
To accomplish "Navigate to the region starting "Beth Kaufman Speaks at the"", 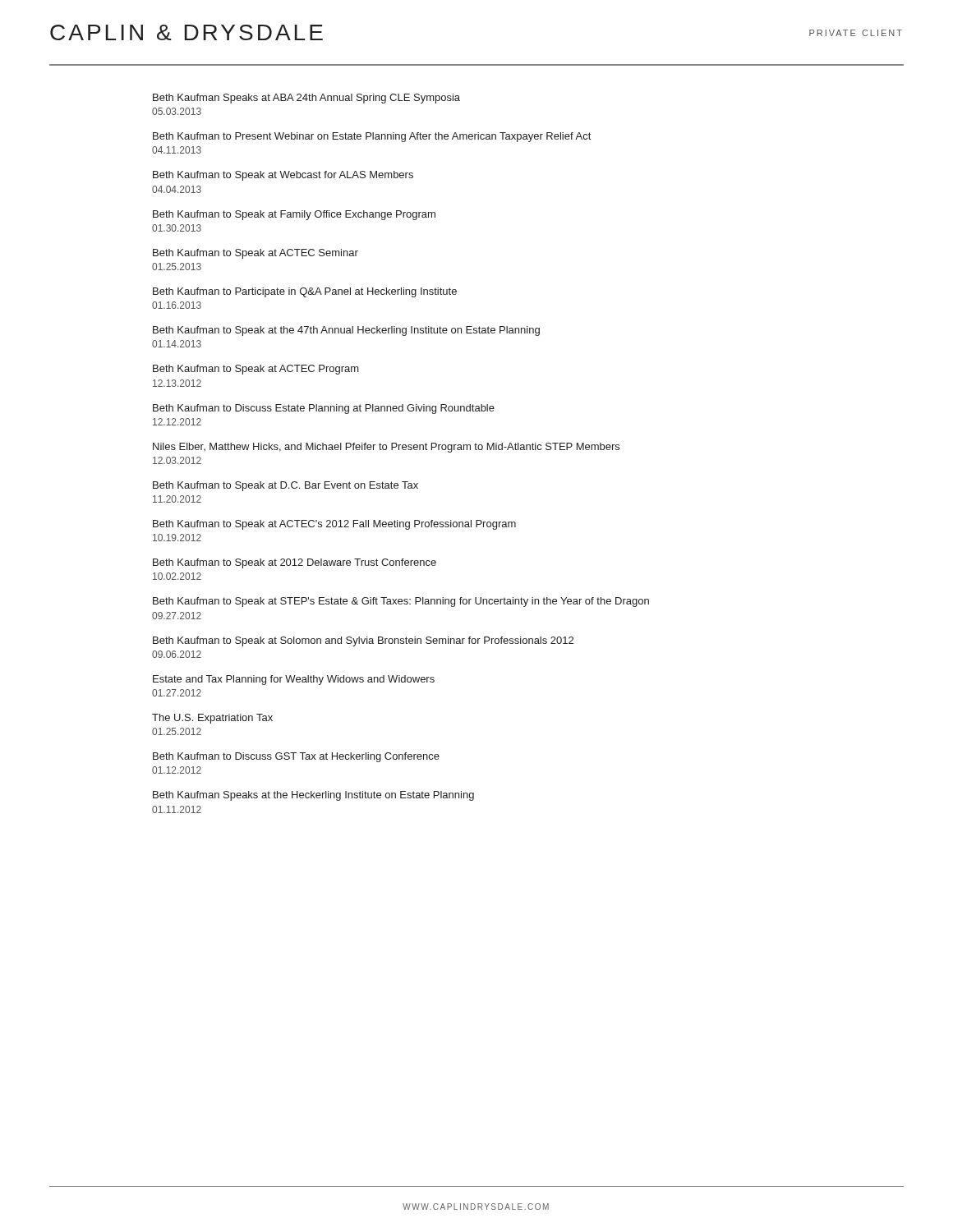I will point(313,796).
